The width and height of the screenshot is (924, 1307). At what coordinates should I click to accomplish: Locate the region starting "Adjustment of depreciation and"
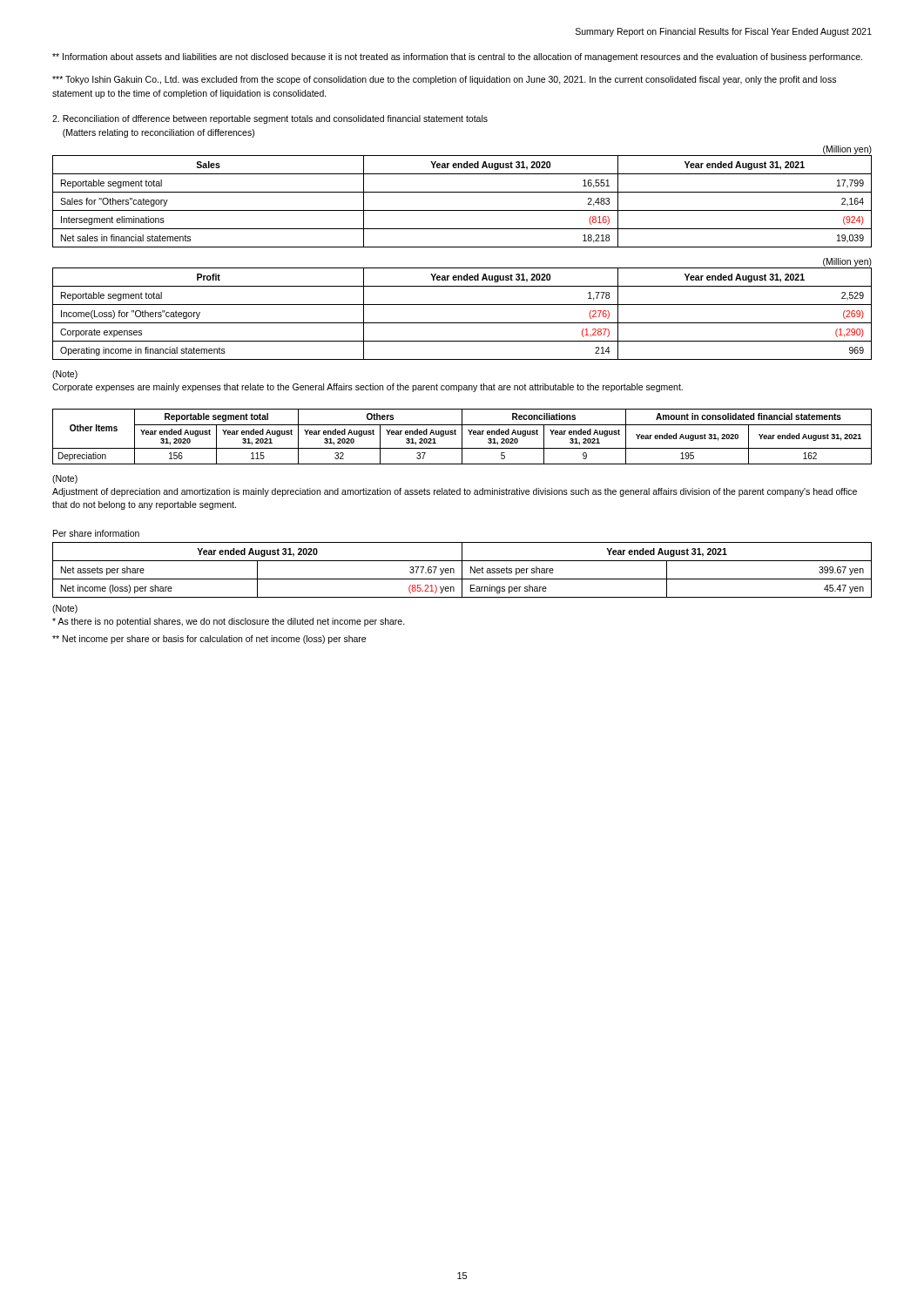[x=455, y=498]
